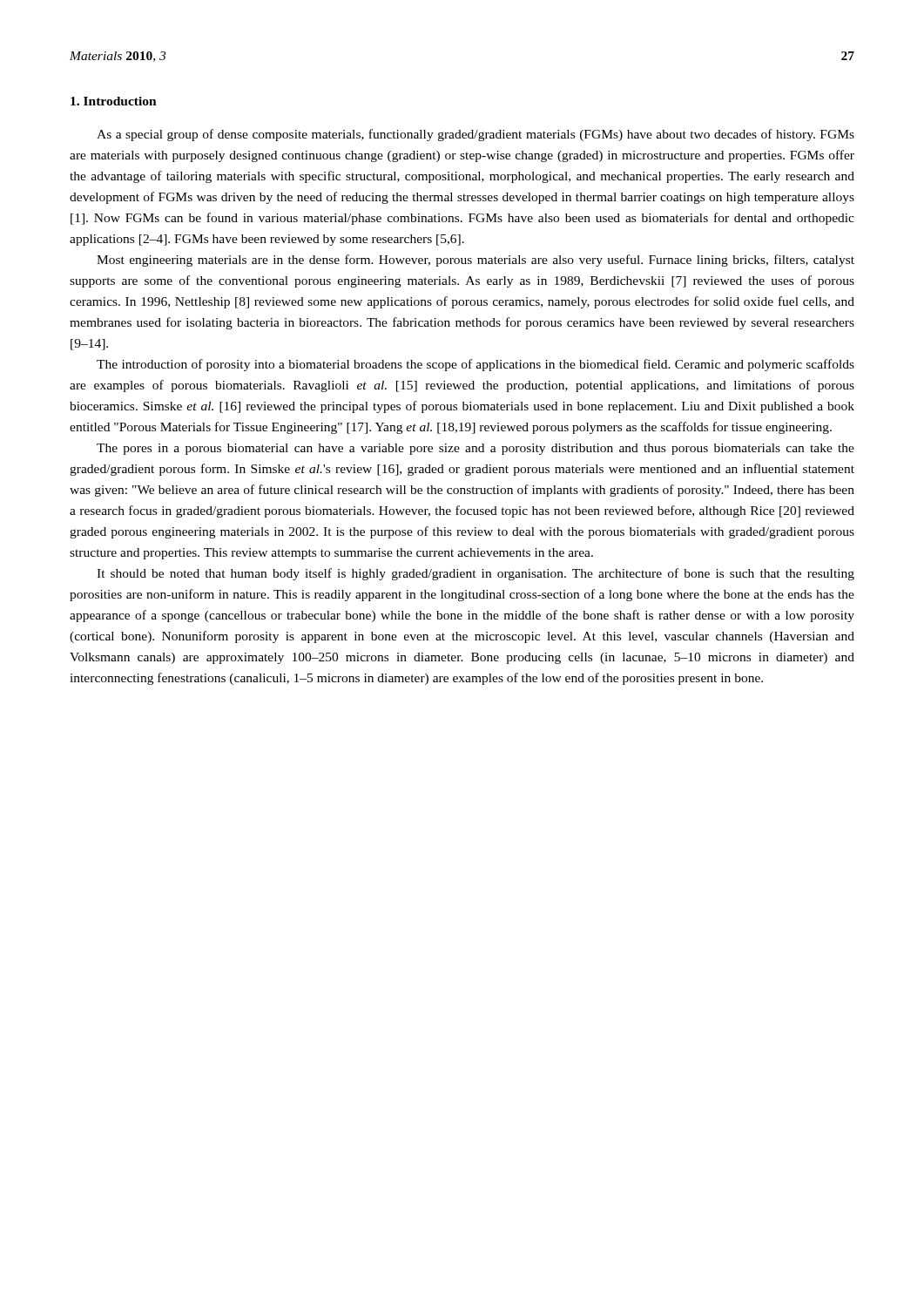
Task: Click on the text block with the text "As a special group of"
Action: 462,187
